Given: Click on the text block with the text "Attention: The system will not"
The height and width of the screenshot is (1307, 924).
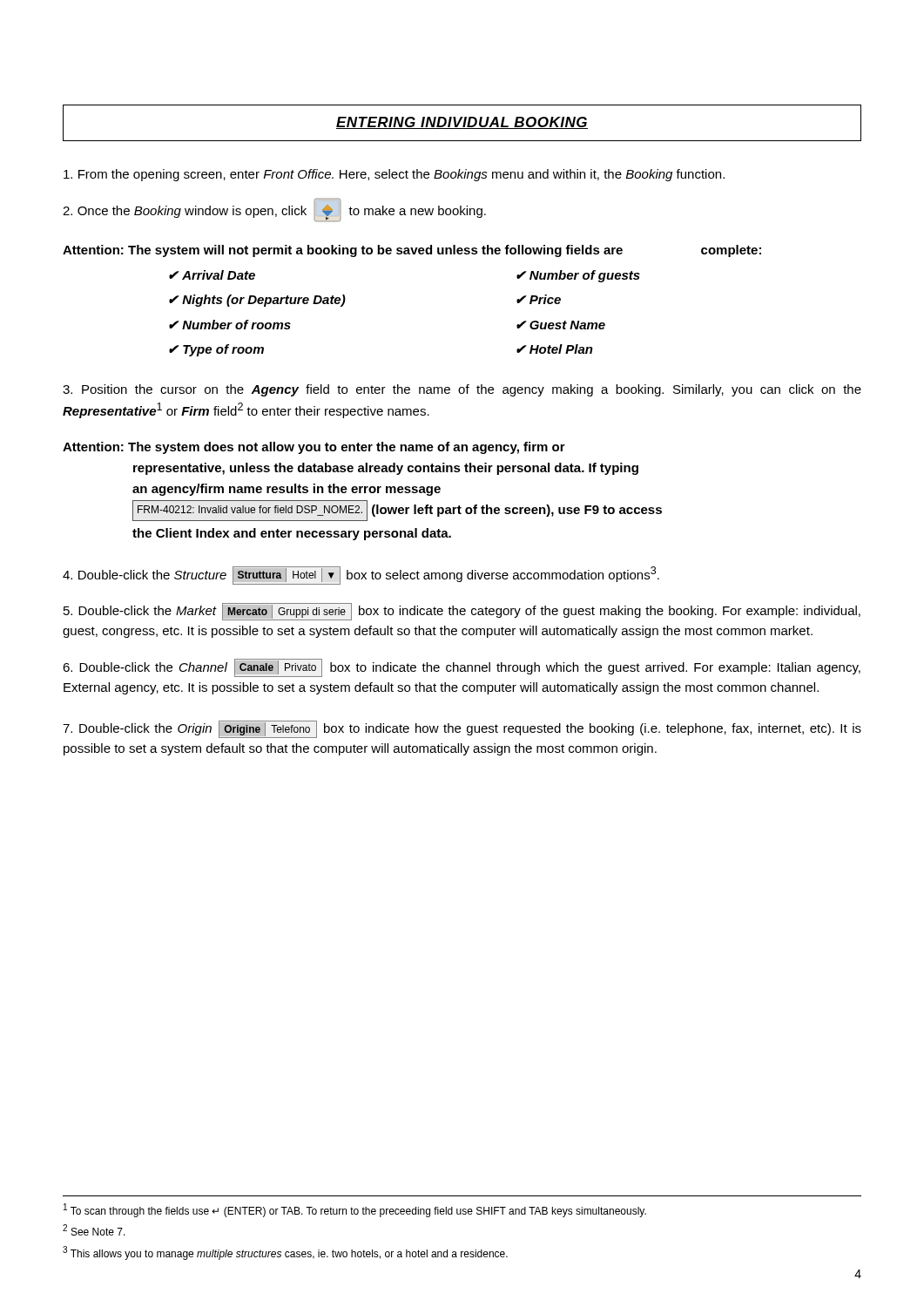Looking at the screenshot, I should (413, 250).
